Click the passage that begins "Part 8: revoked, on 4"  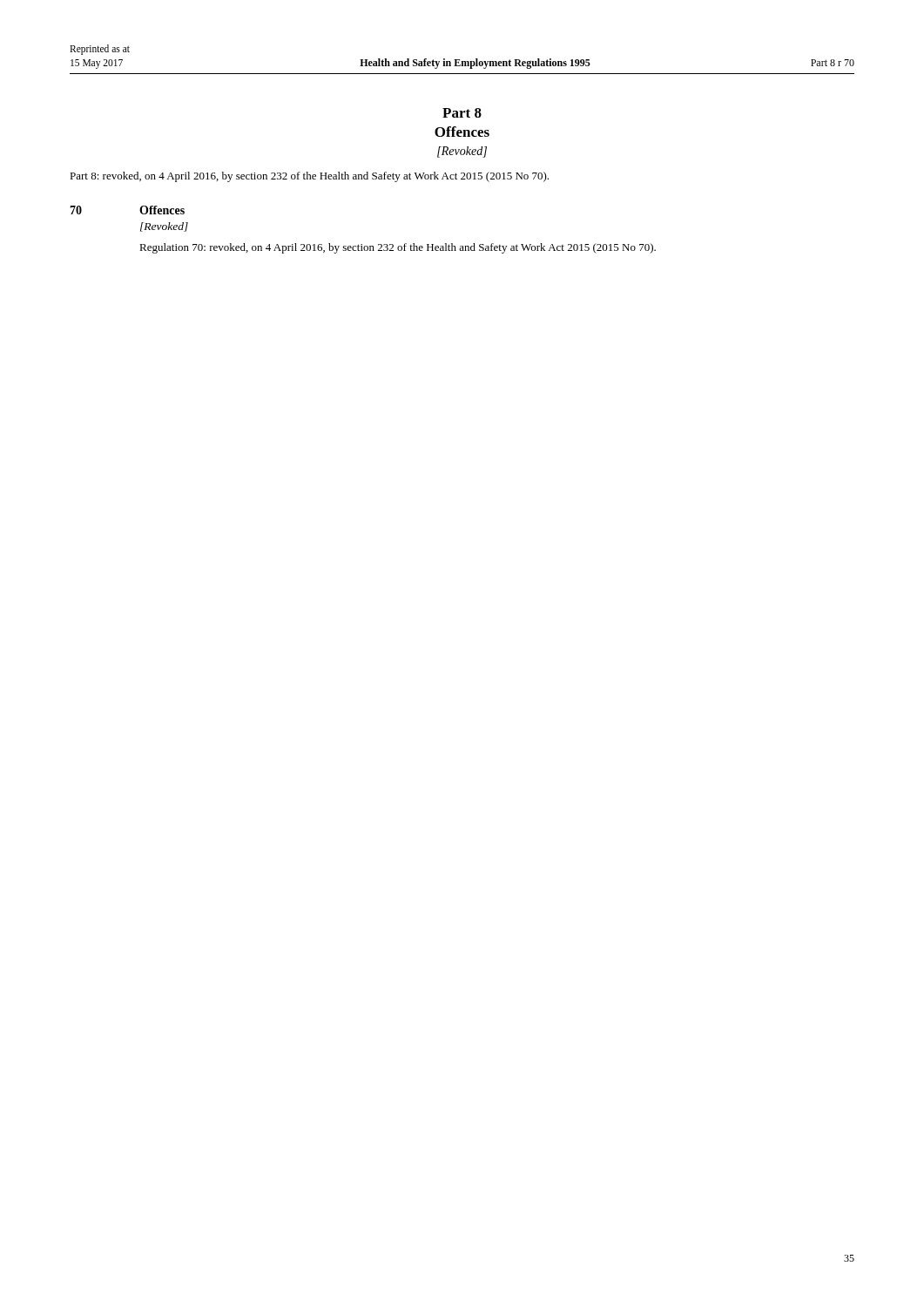(x=310, y=176)
